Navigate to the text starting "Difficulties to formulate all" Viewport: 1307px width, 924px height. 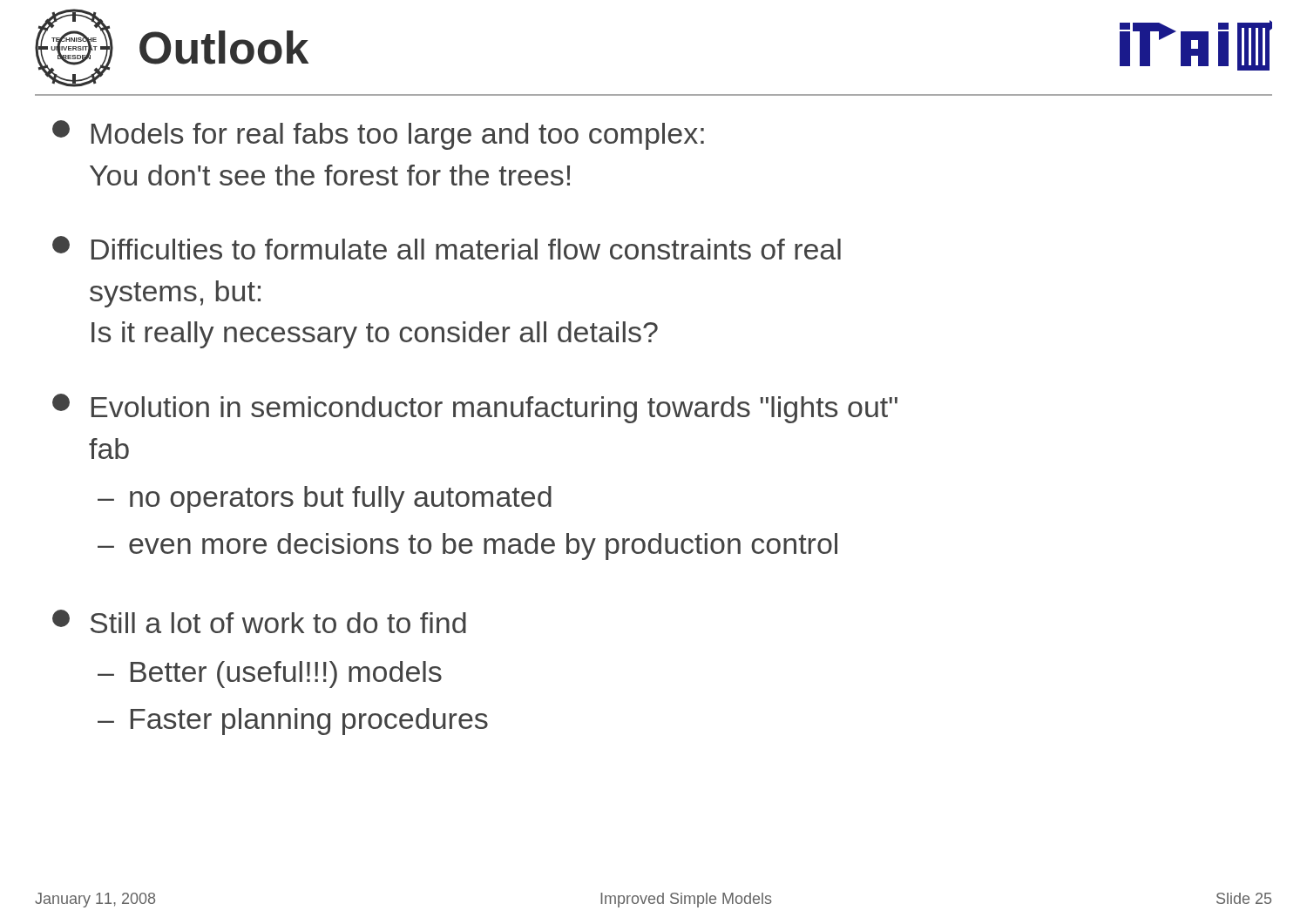pyautogui.click(x=447, y=248)
